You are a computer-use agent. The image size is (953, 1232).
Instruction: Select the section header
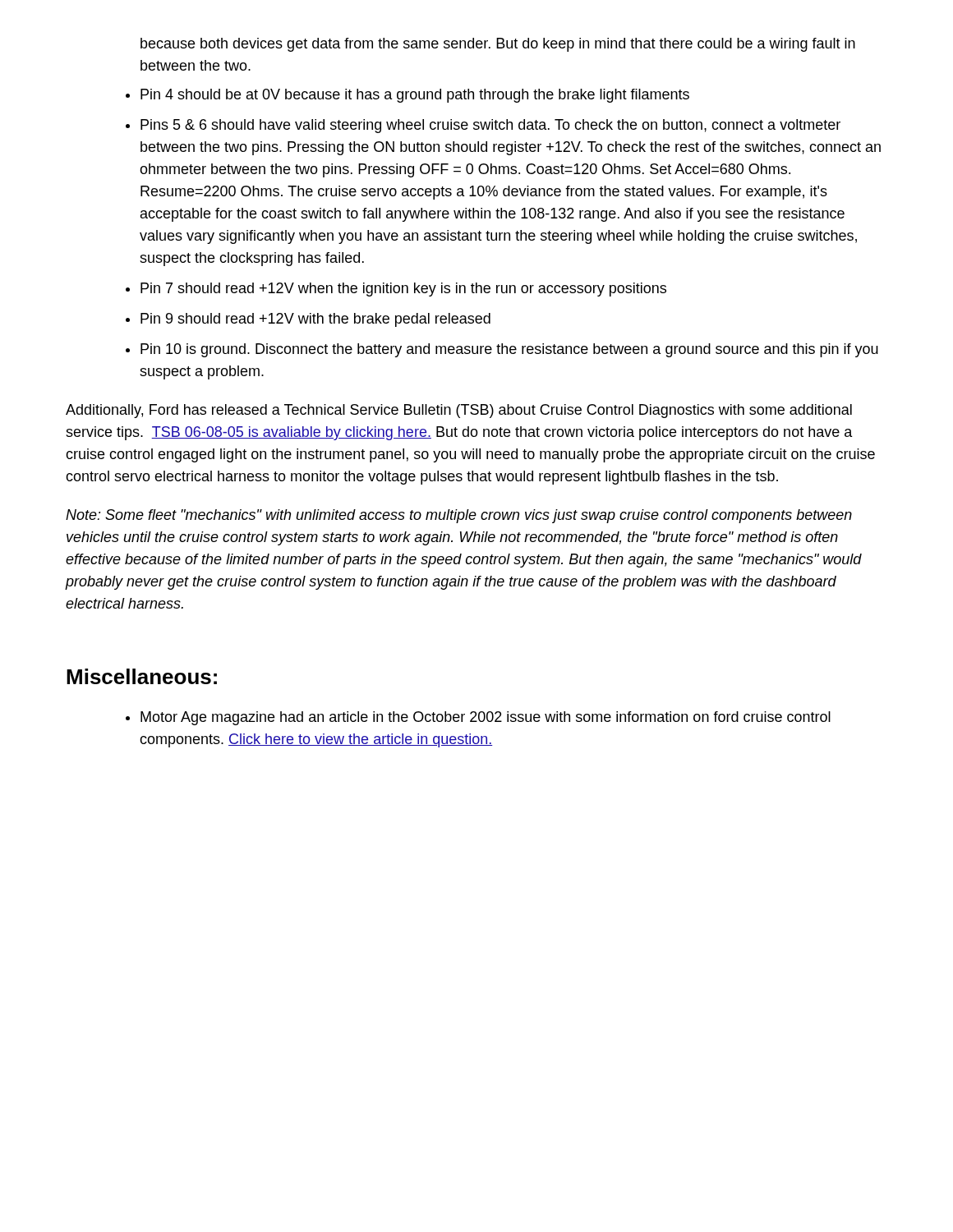[142, 677]
